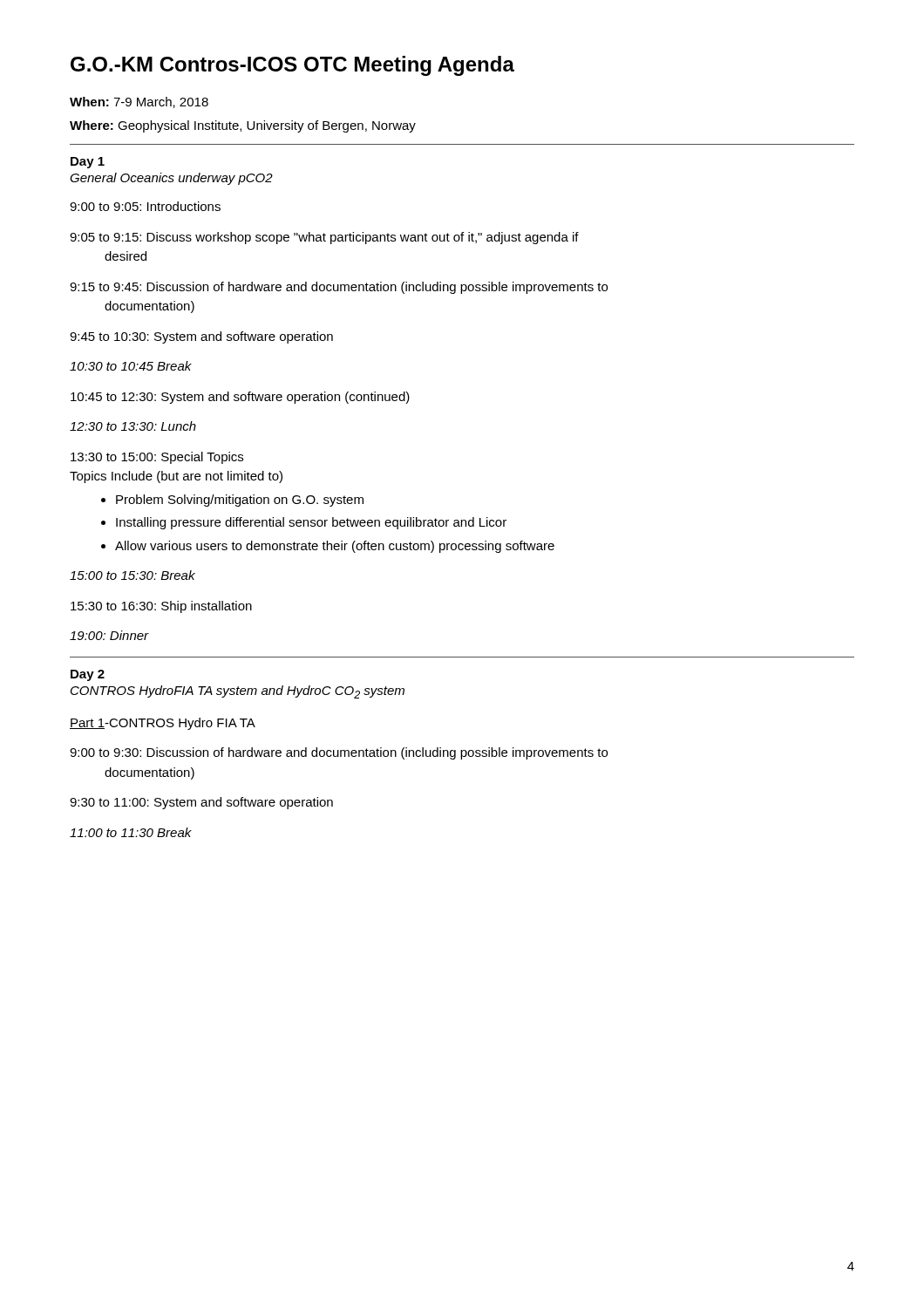Screen dimensions: 1308x924
Task: Locate the text "12:30 to 13:30: Lunch"
Action: [x=133, y=426]
